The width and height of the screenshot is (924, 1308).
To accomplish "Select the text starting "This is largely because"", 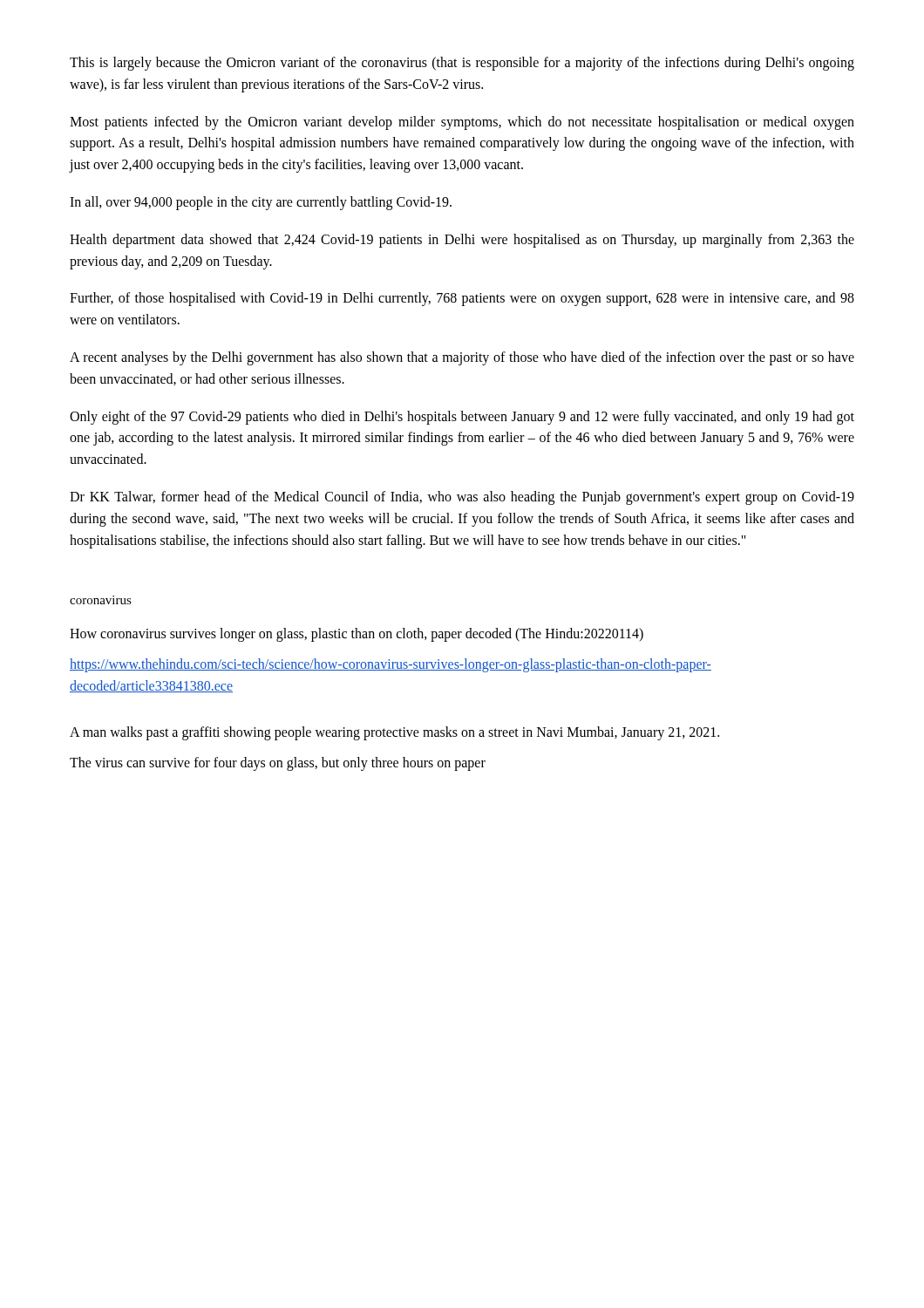I will click(x=462, y=73).
